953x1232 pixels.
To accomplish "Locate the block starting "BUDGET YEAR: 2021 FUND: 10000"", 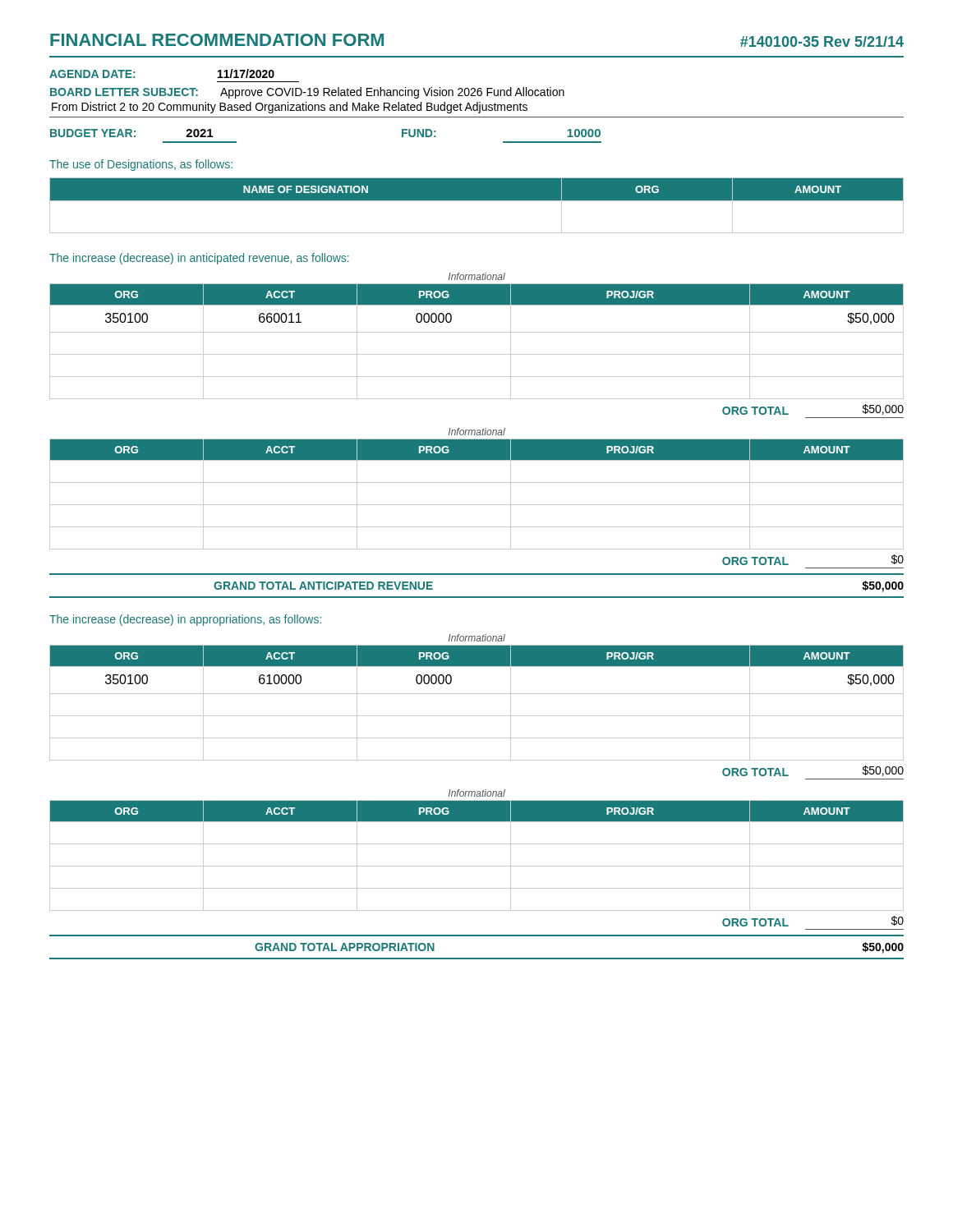I will pos(90,133).
